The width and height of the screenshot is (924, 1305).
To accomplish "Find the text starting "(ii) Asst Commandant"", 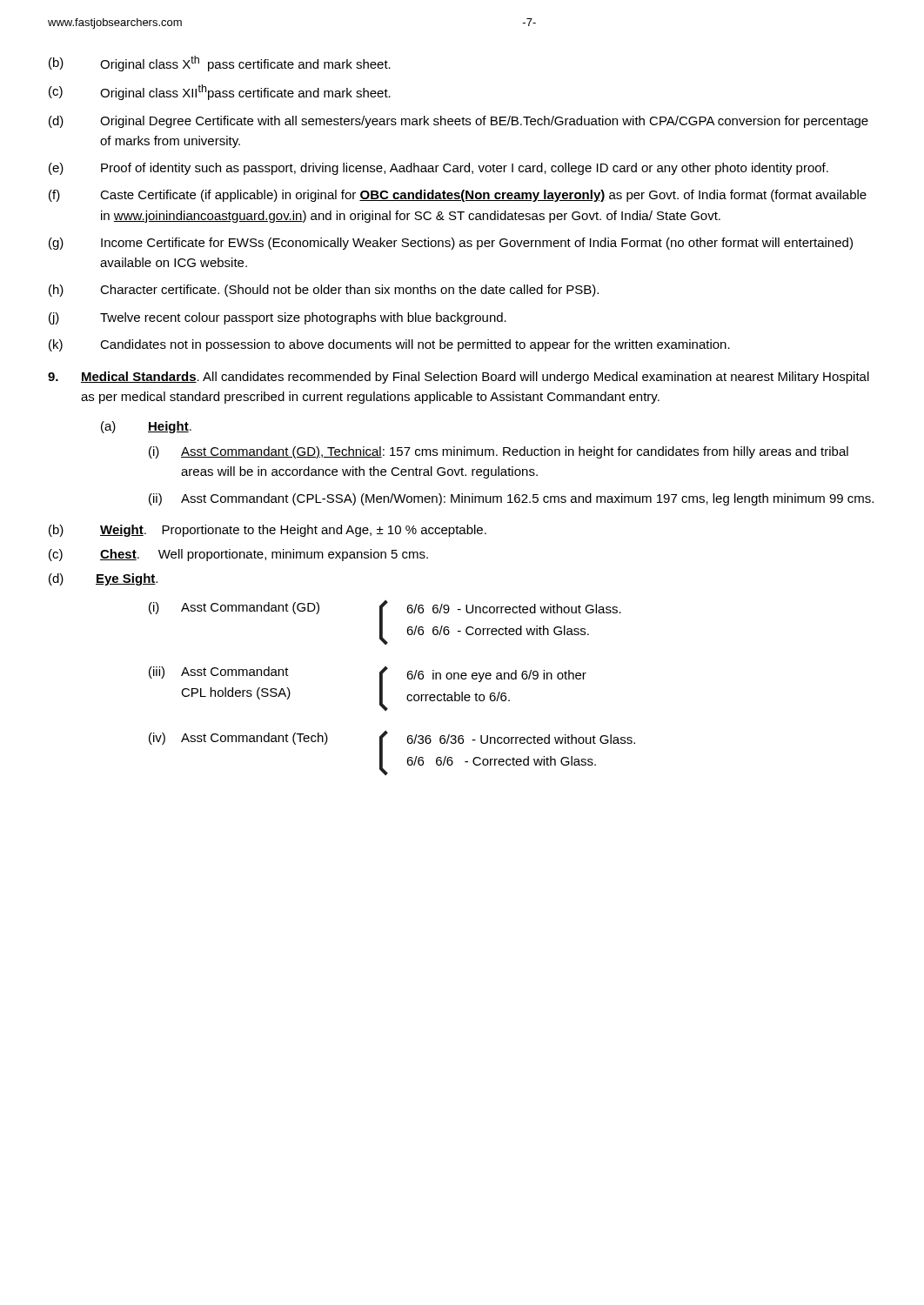I will tap(512, 498).
